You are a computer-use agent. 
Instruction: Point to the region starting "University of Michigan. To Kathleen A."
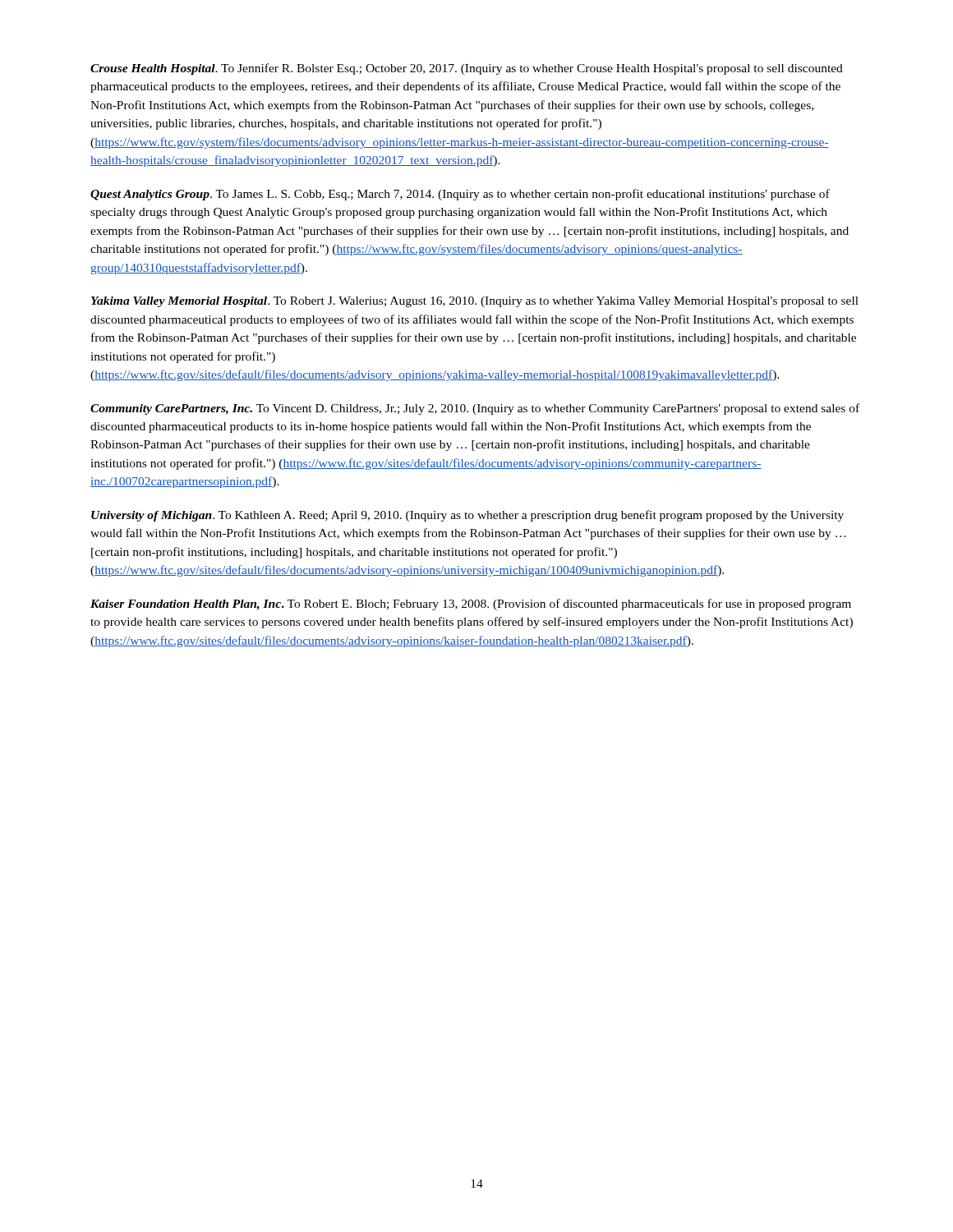pyautogui.click(x=476, y=543)
